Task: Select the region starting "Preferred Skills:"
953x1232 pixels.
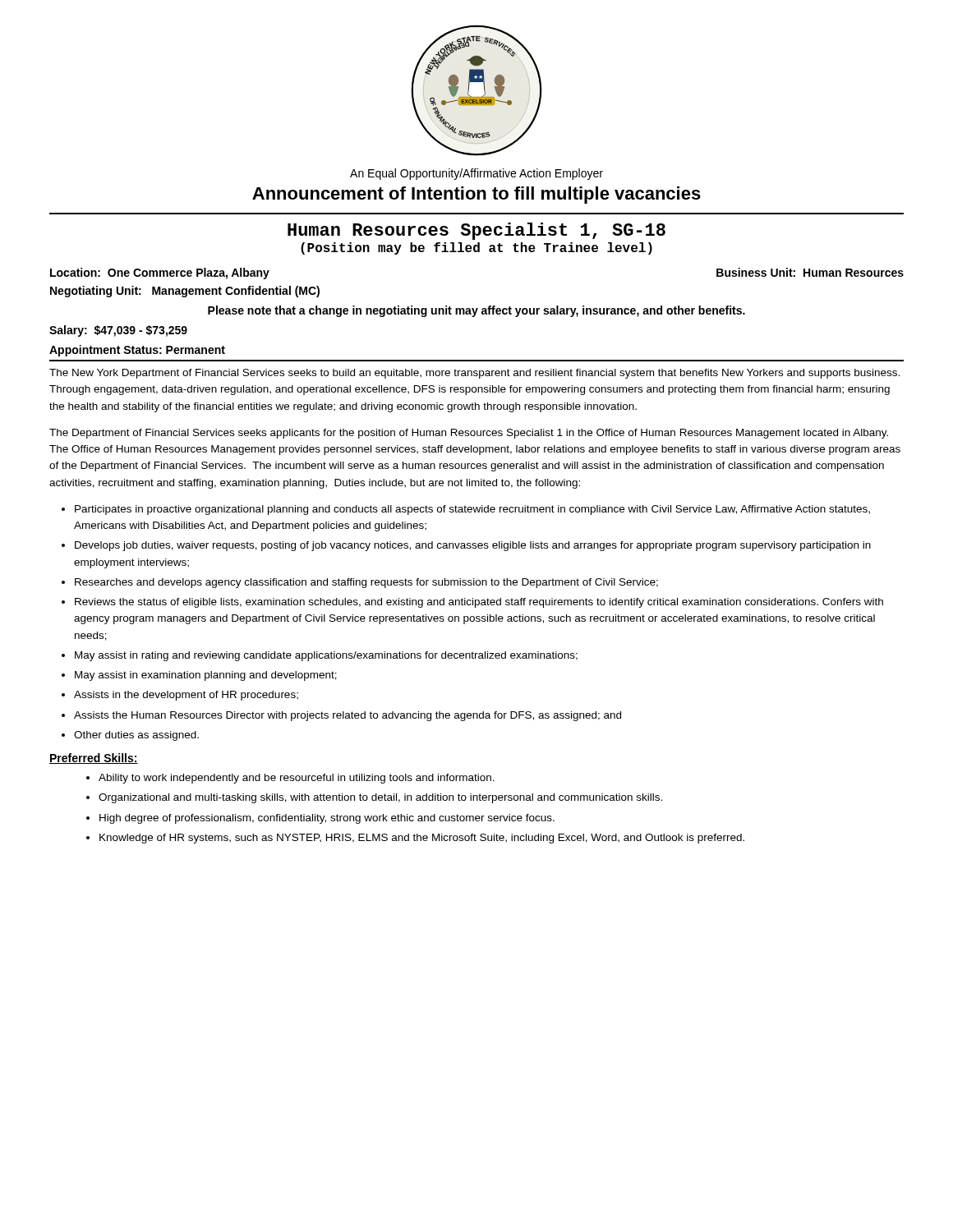Action: 93,758
